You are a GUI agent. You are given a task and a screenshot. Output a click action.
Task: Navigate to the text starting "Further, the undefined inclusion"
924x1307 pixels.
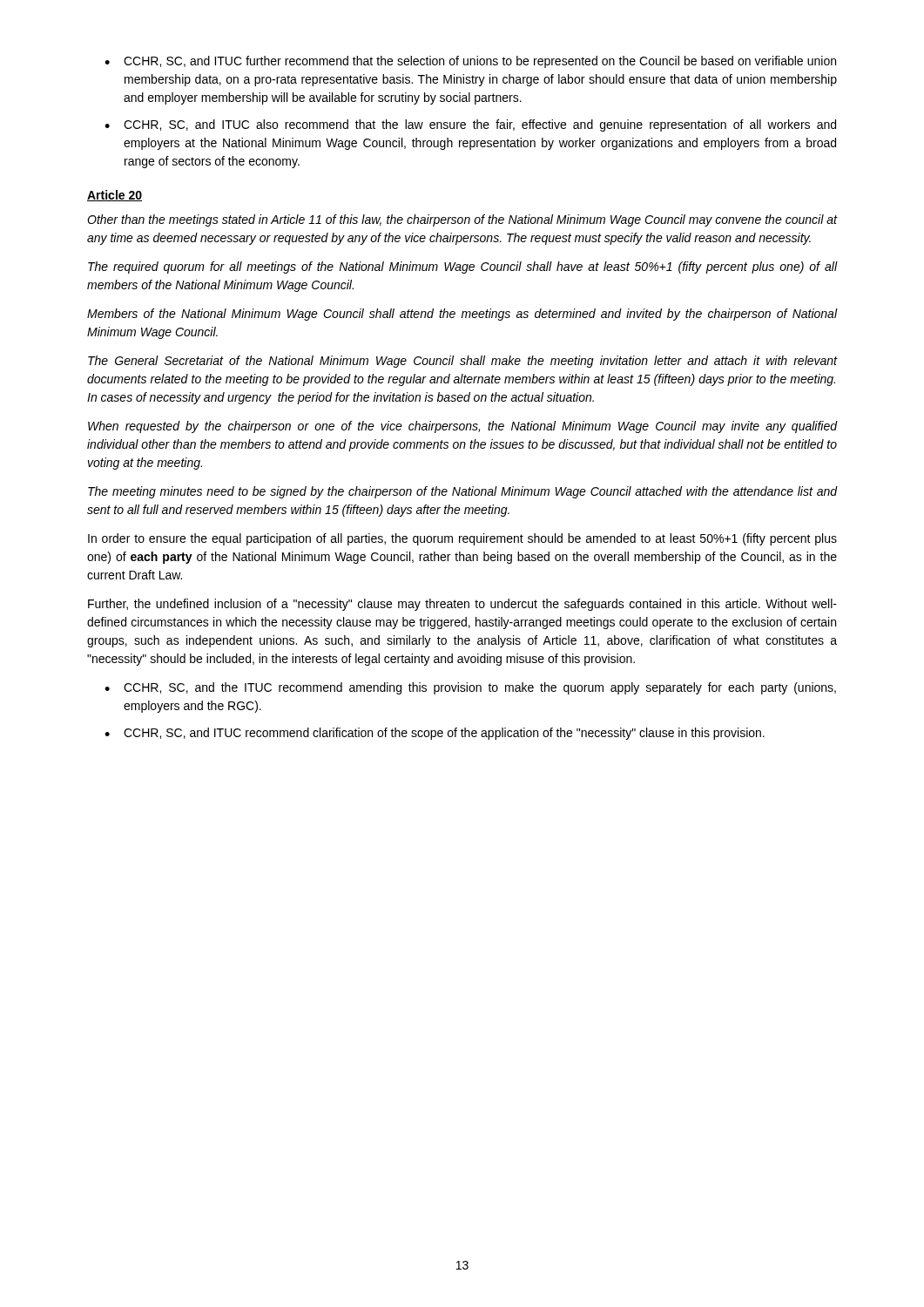tap(462, 631)
